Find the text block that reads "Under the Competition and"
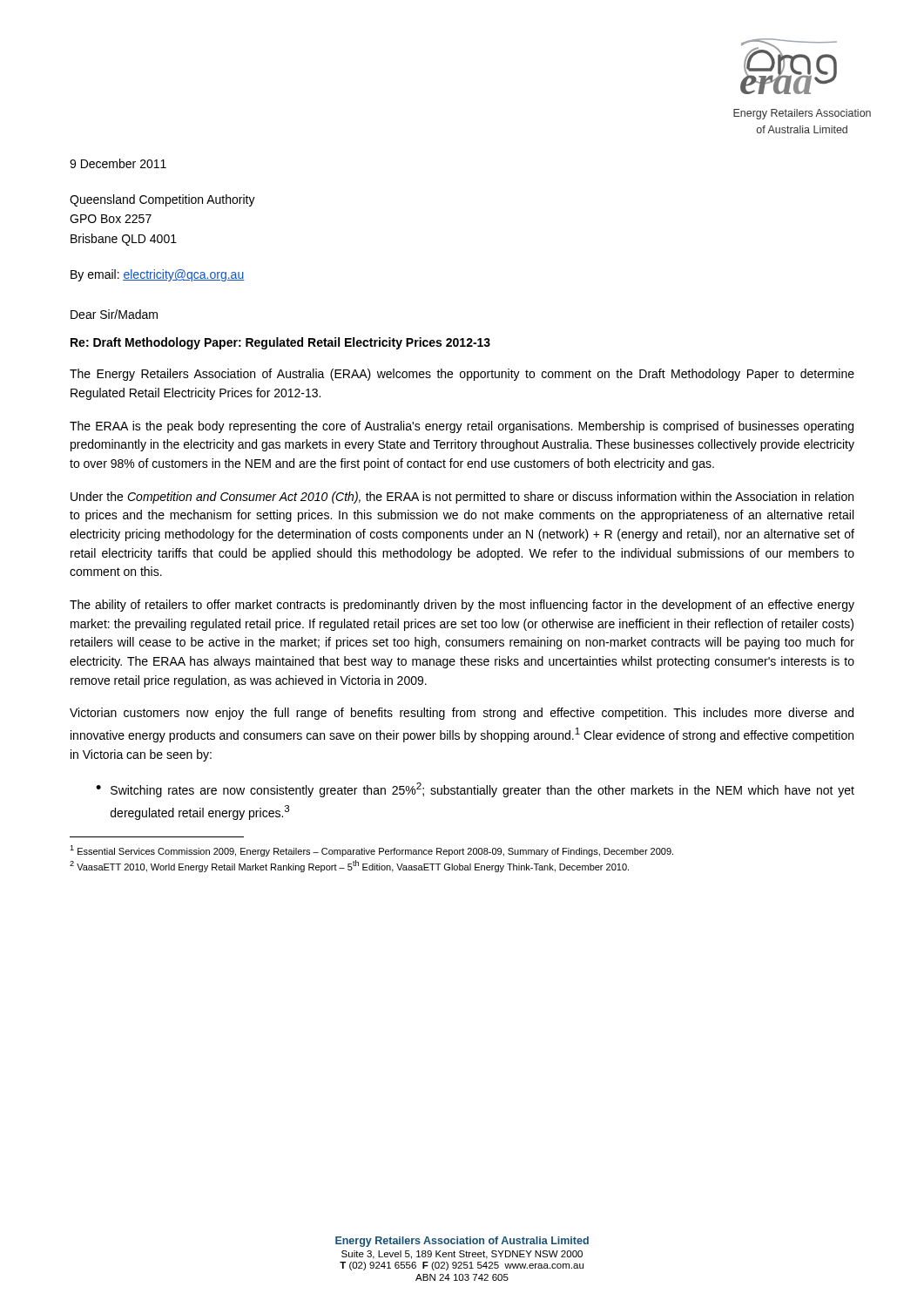The height and width of the screenshot is (1307, 924). (462, 534)
